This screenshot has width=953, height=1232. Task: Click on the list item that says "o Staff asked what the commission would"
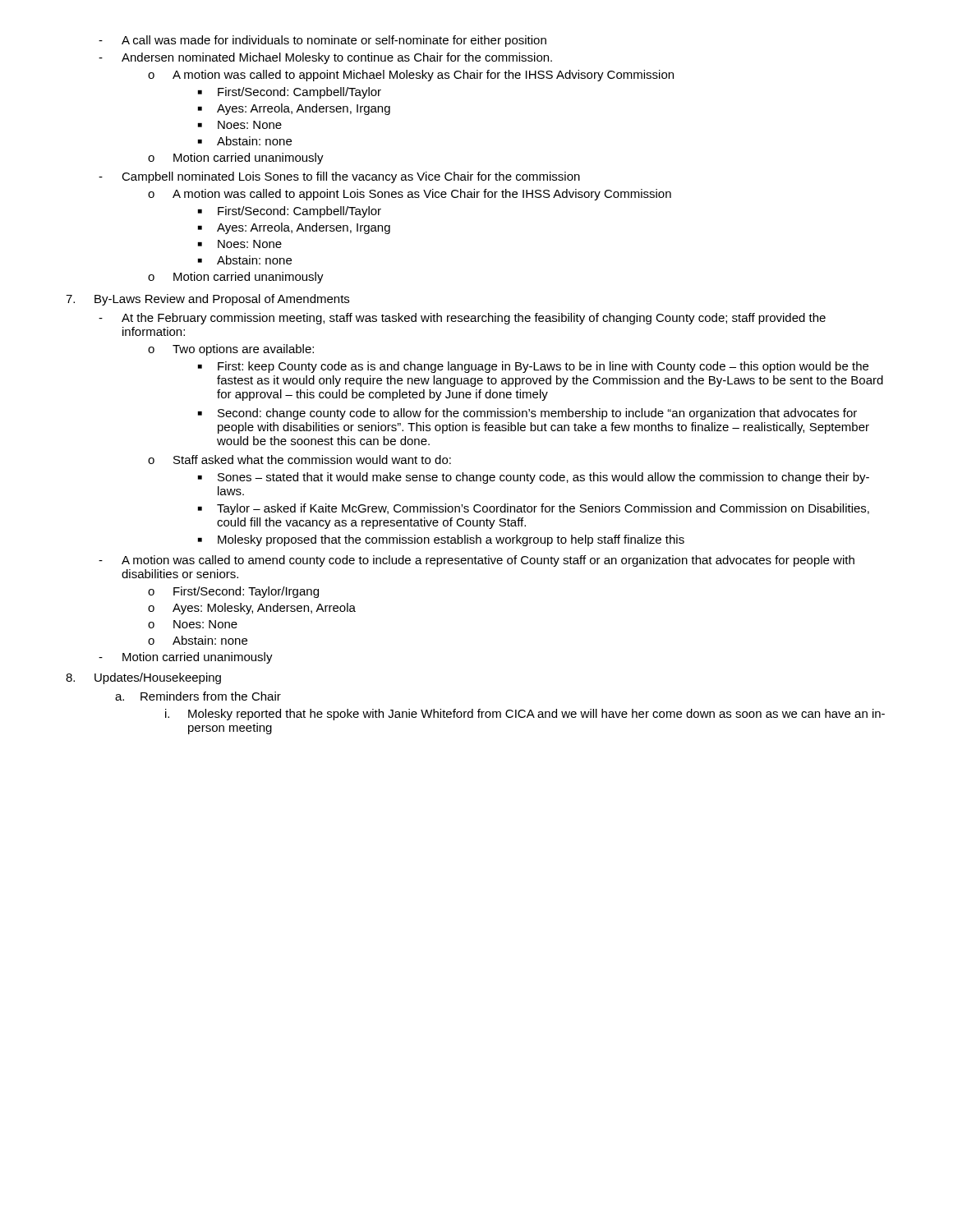click(x=300, y=460)
